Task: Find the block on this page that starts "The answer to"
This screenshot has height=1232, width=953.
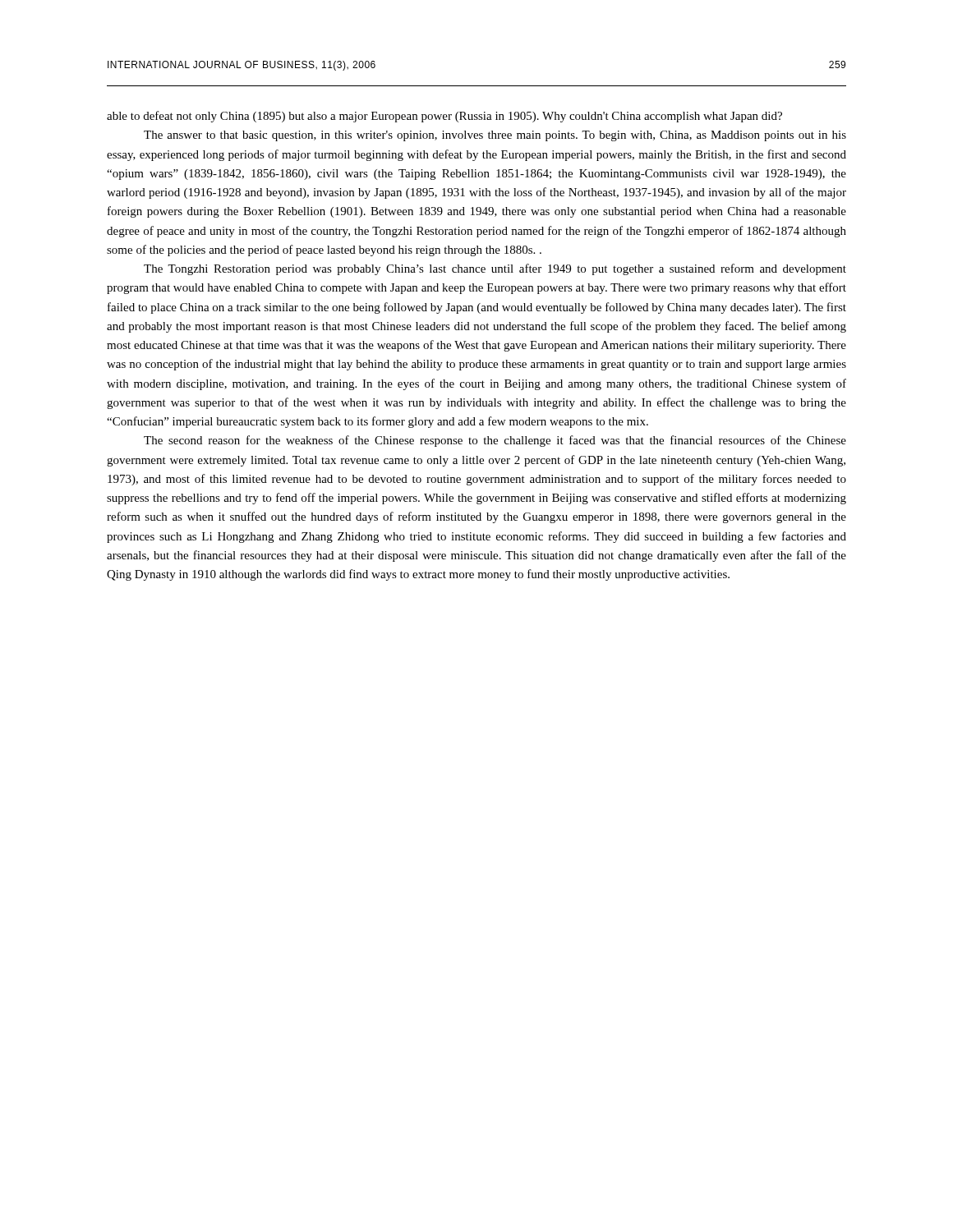Action: coord(476,193)
